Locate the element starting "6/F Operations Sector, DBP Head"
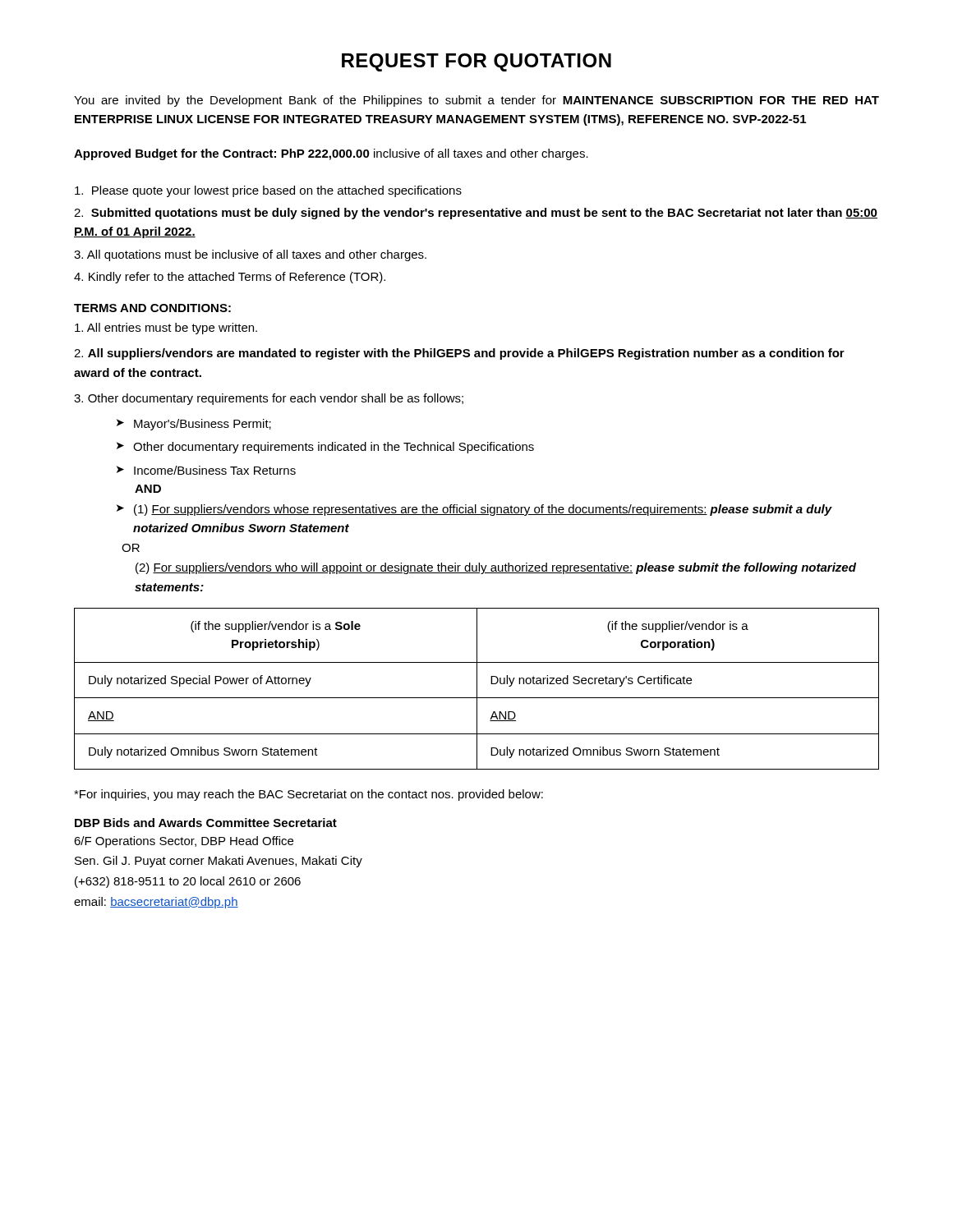The image size is (953, 1232). point(218,871)
